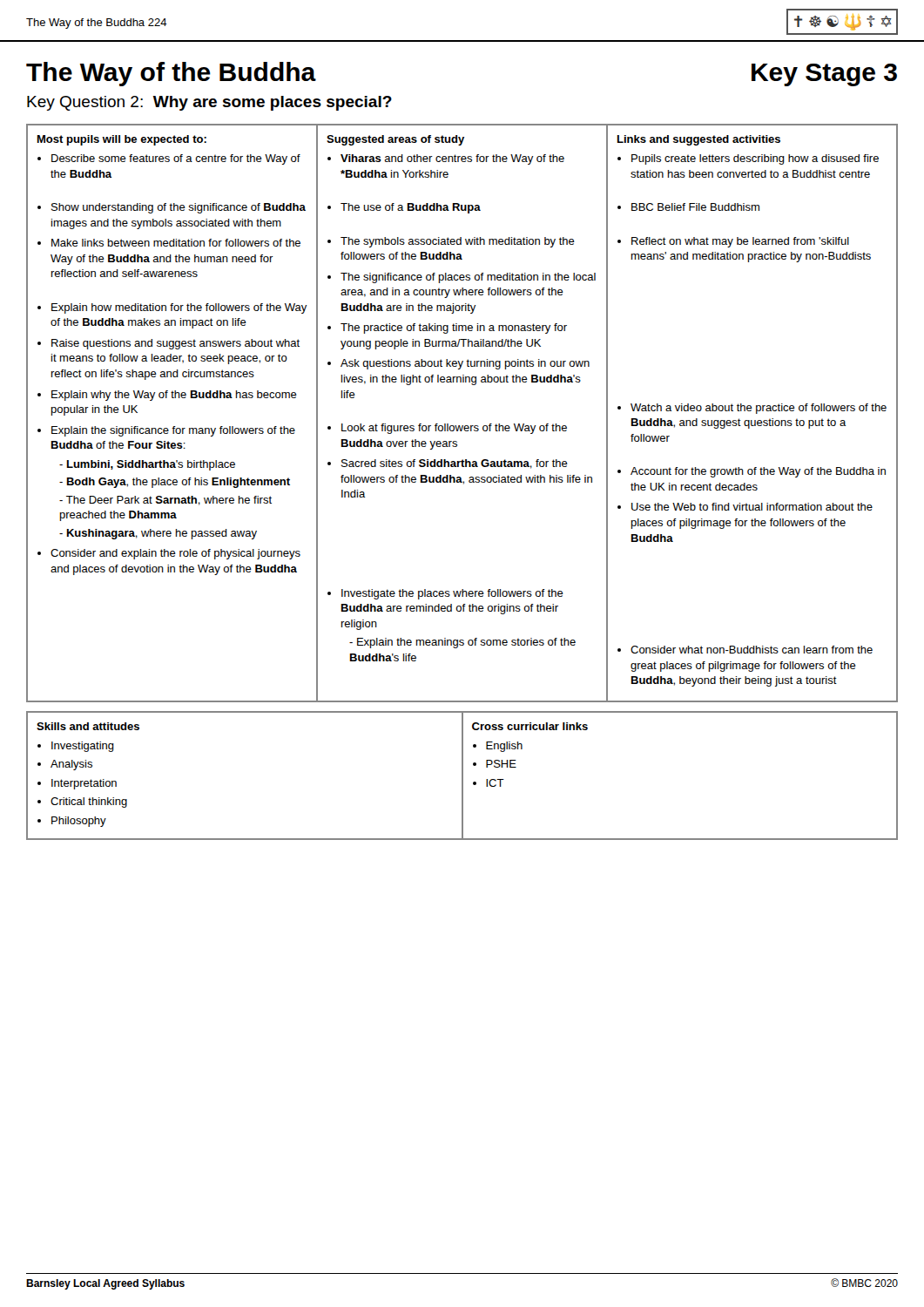This screenshot has height=1307, width=924.
Task: Locate the table with the text "Most pupils will be"
Action: click(x=462, y=413)
